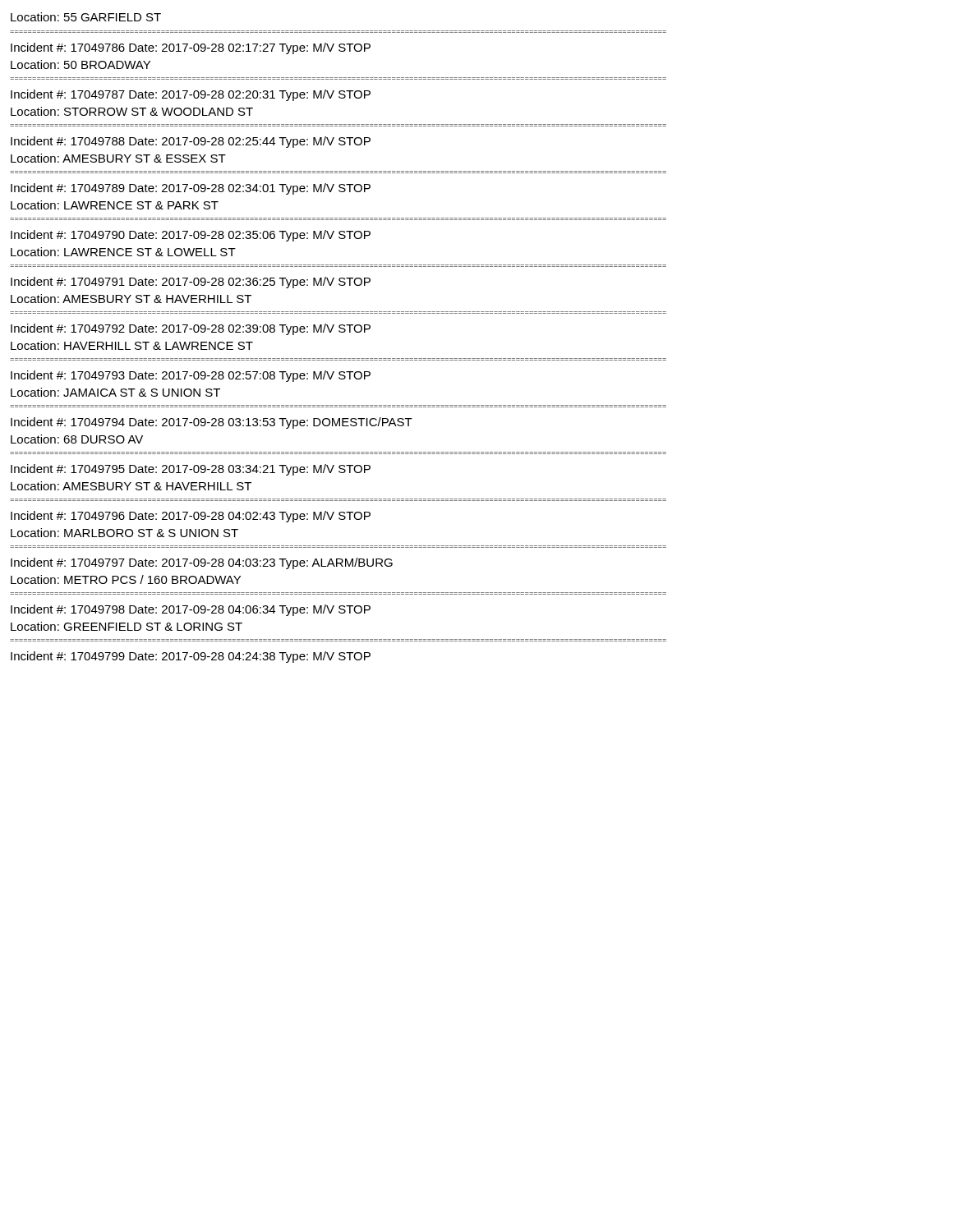Navigate to the text starting "Incident #: 17049787 Date: 2017-09-28 02:20:31 Type: M/V"
The width and height of the screenshot is (953, 1232).
pos(190,103)
